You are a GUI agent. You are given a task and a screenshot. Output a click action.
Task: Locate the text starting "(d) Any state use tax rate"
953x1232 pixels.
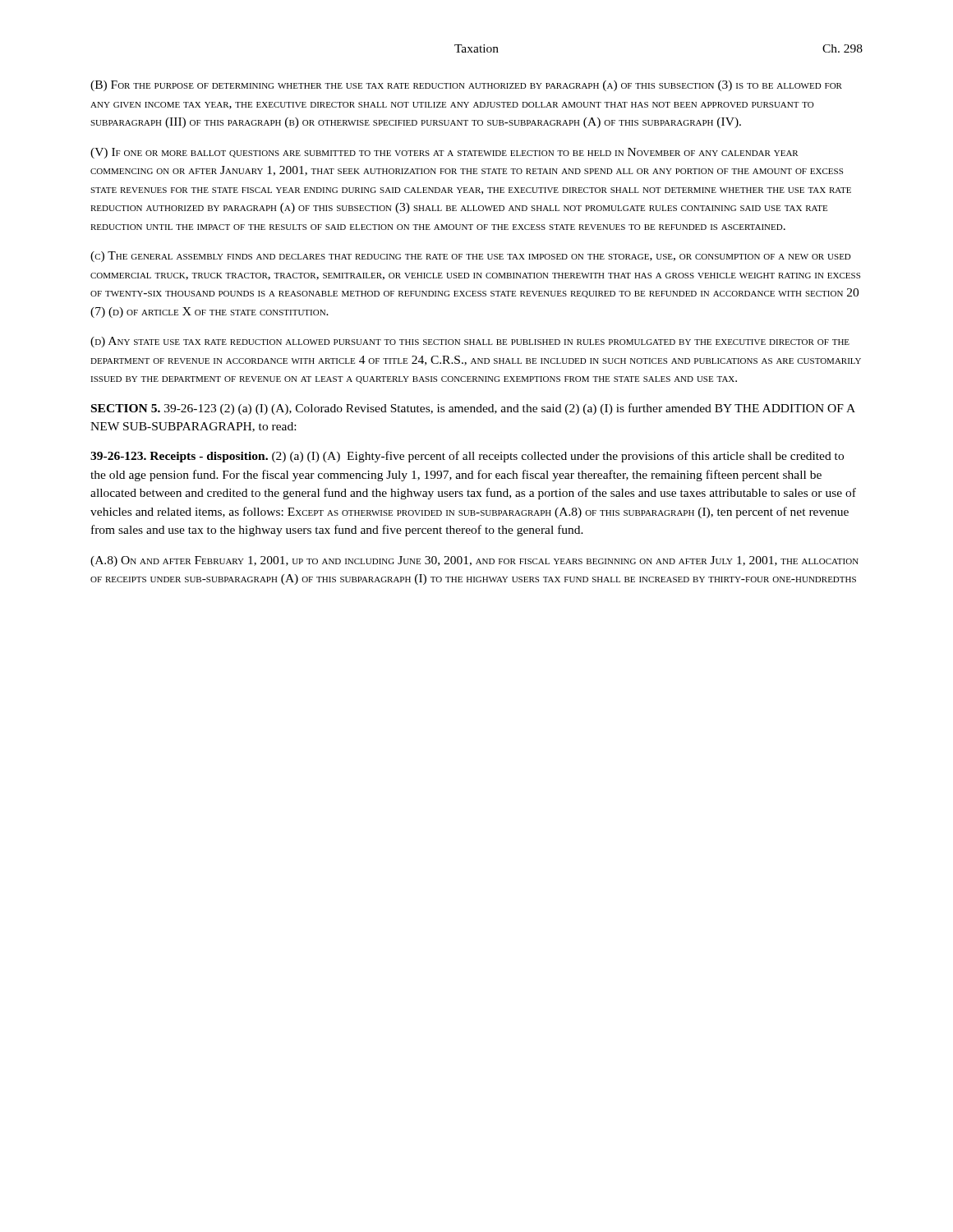pyautogui.click(x=476, y=359)
